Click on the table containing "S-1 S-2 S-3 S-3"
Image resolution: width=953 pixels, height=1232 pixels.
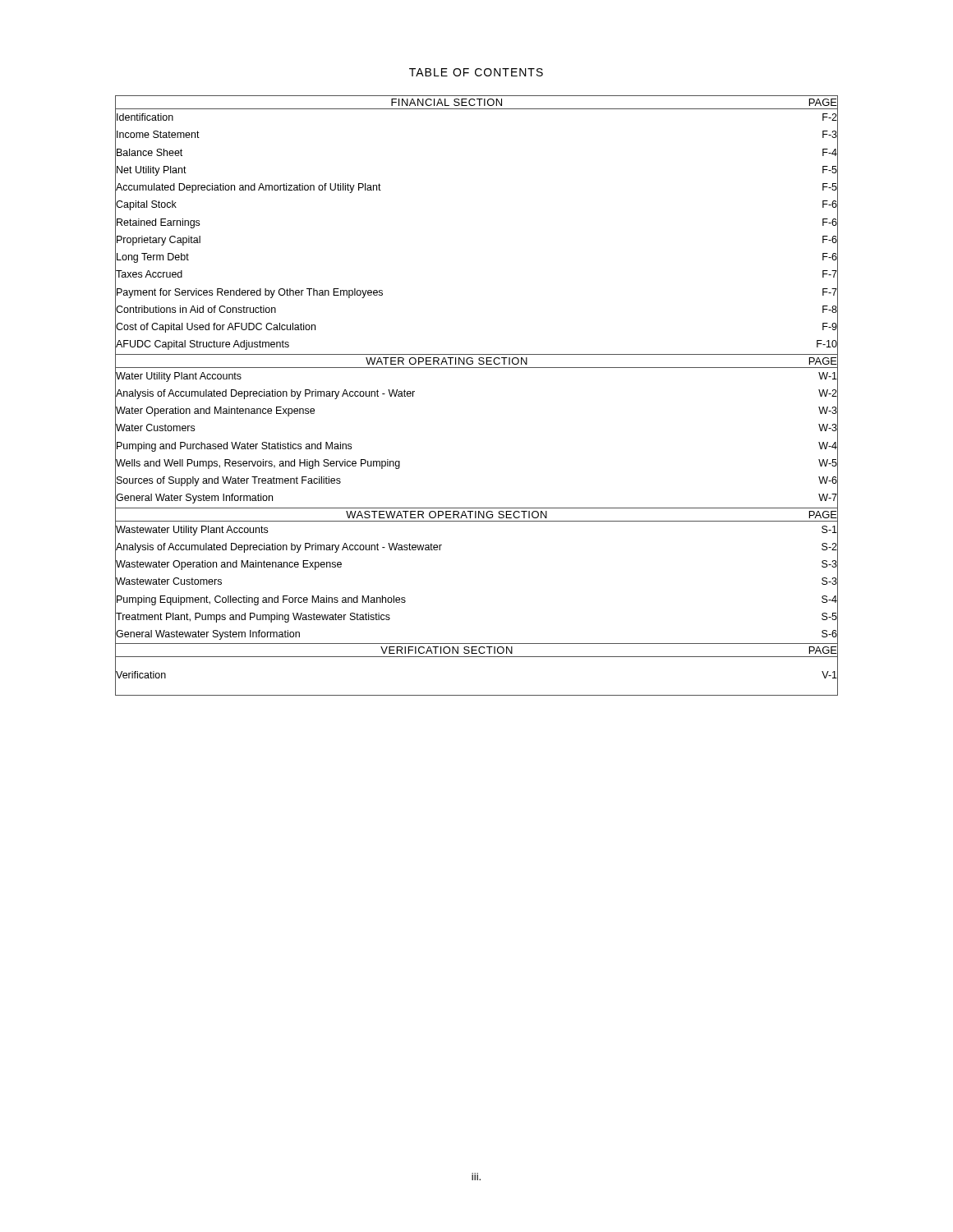476,395
